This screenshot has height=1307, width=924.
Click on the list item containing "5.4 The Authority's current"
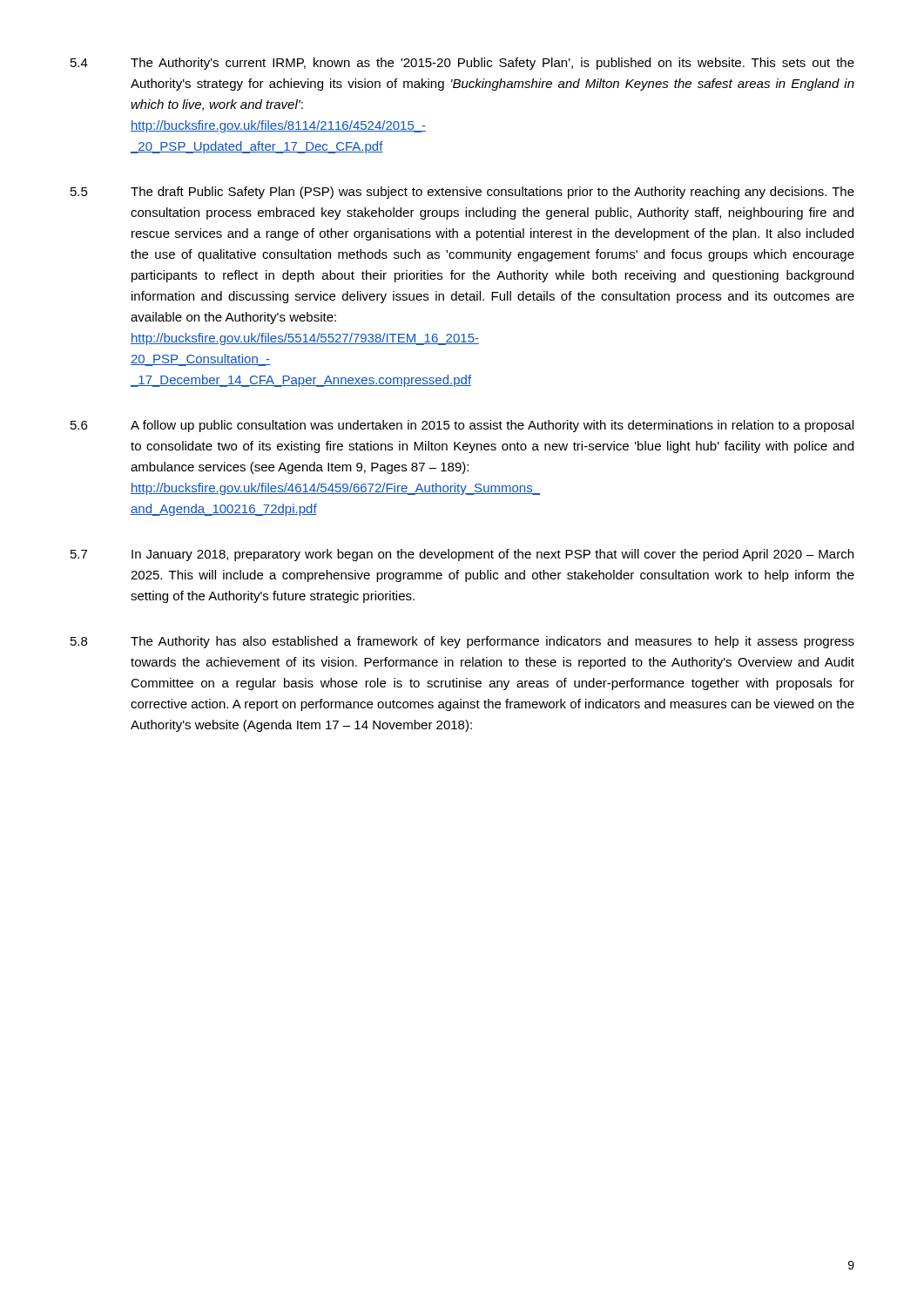point(462,64)
